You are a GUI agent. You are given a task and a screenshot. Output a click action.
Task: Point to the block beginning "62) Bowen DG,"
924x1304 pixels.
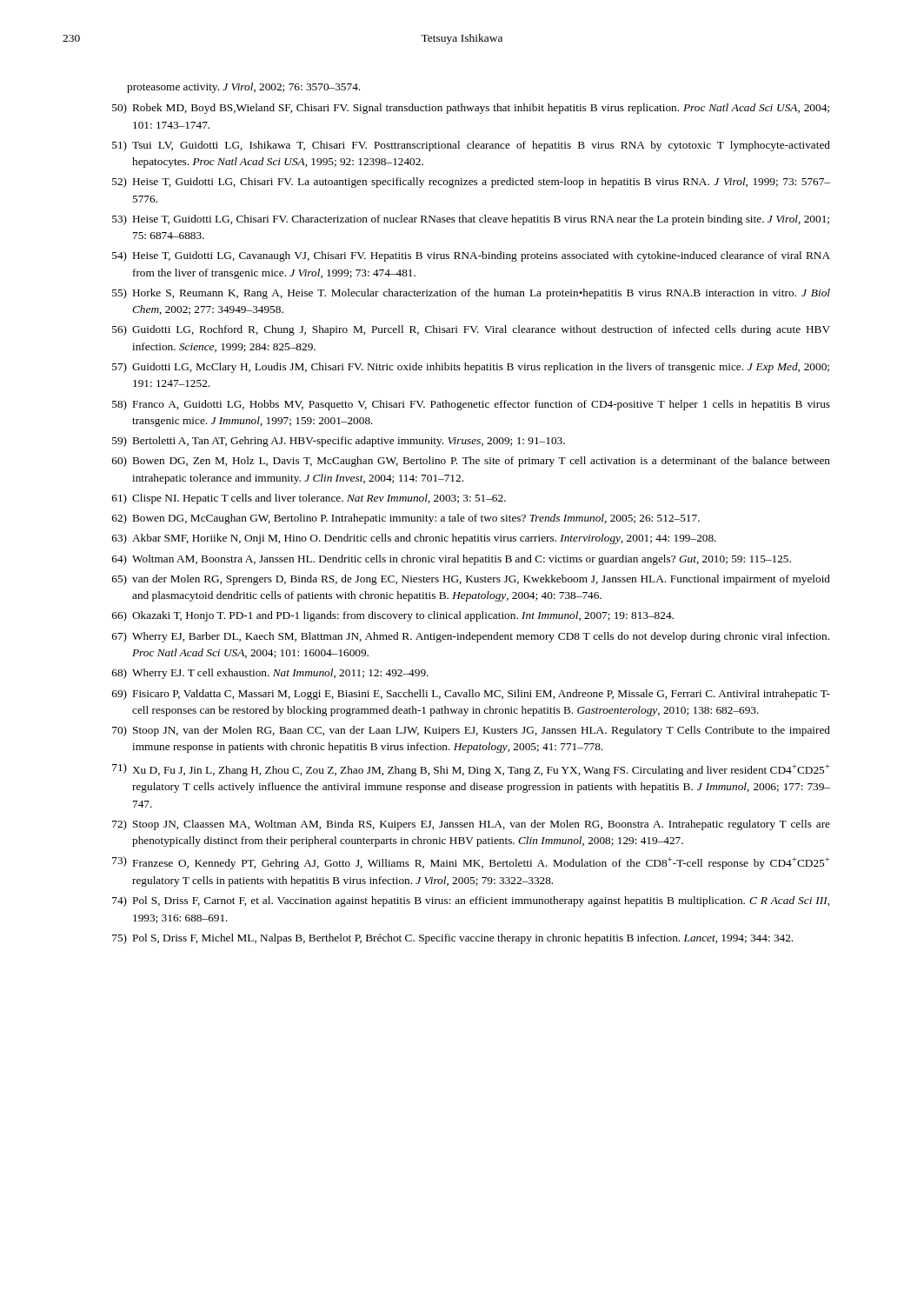[x=462, y=518]
